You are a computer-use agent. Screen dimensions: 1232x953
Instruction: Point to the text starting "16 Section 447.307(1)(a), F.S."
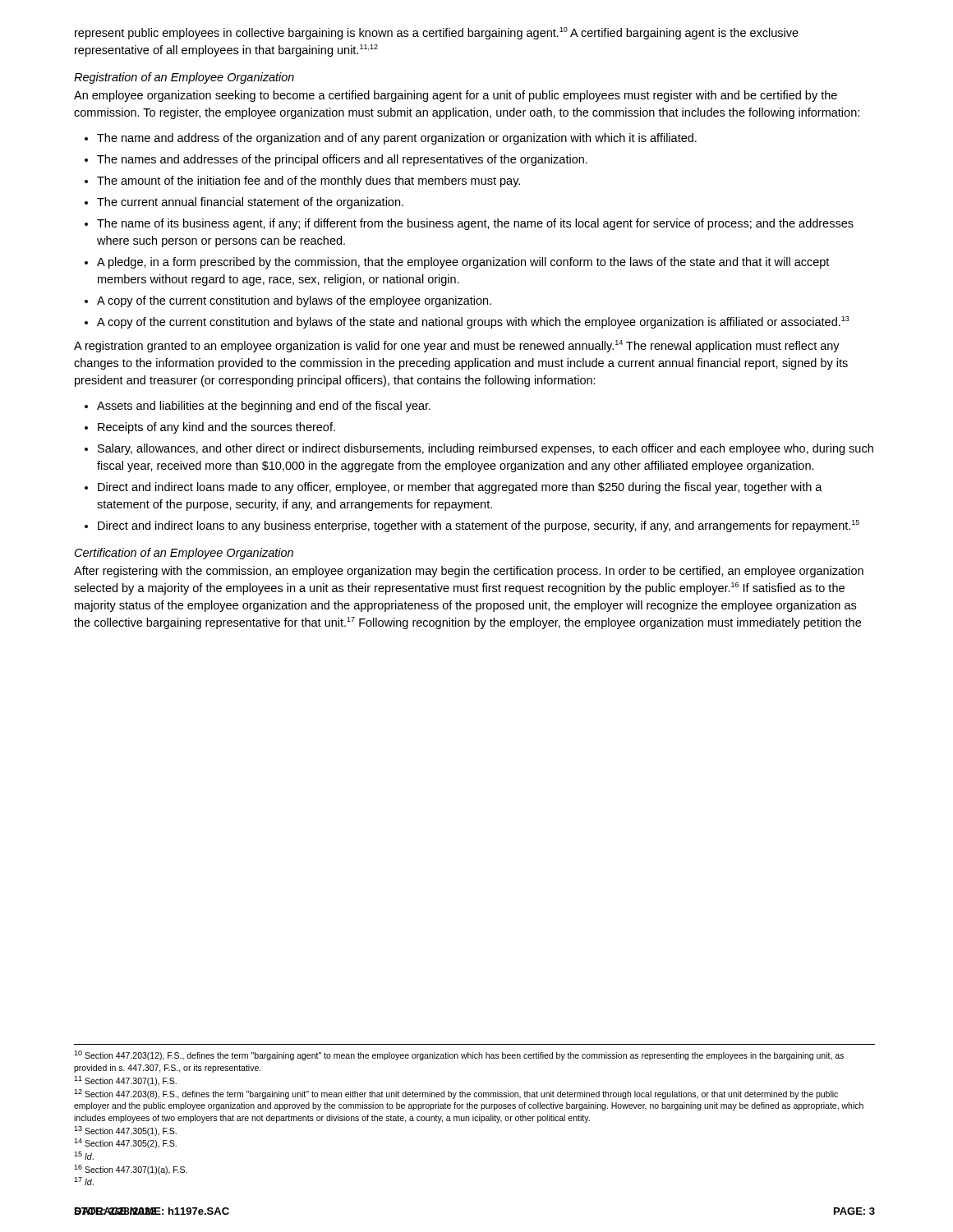click(x=131, y=1170)
